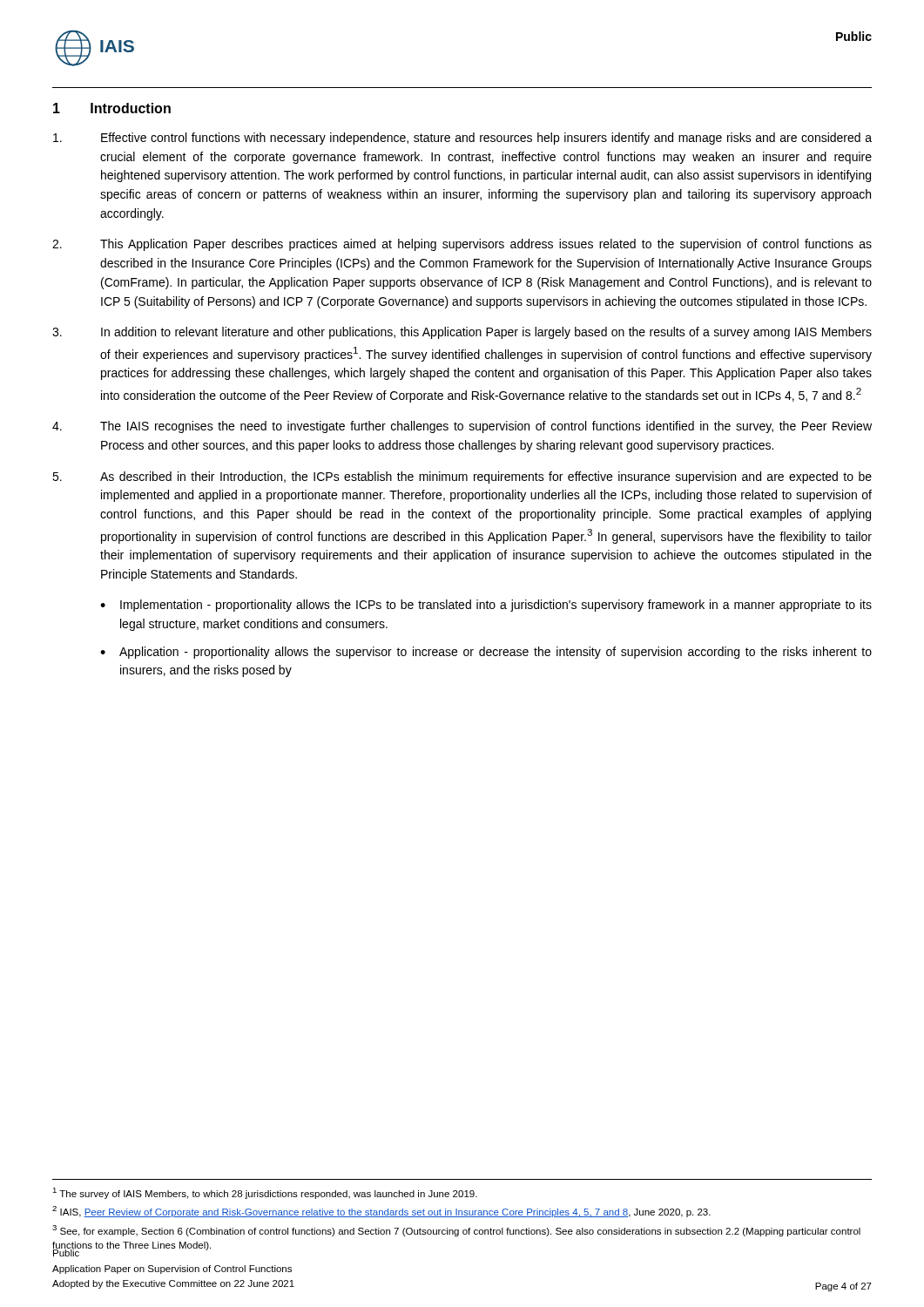Click on the block starting "1 Introduction"
The image size is (924, 1307).
click(112, 109)
